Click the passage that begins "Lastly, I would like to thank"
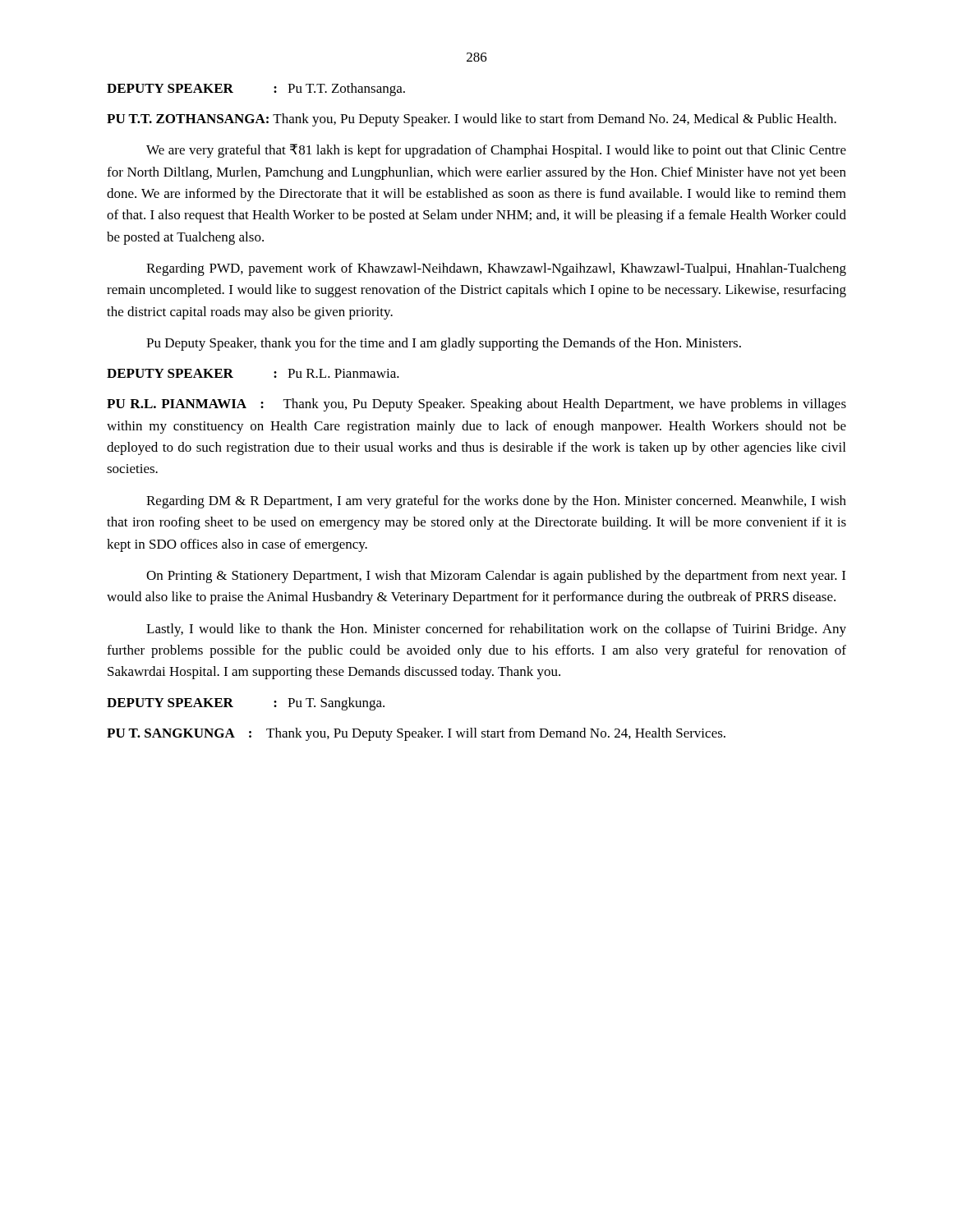 [476, 650]
